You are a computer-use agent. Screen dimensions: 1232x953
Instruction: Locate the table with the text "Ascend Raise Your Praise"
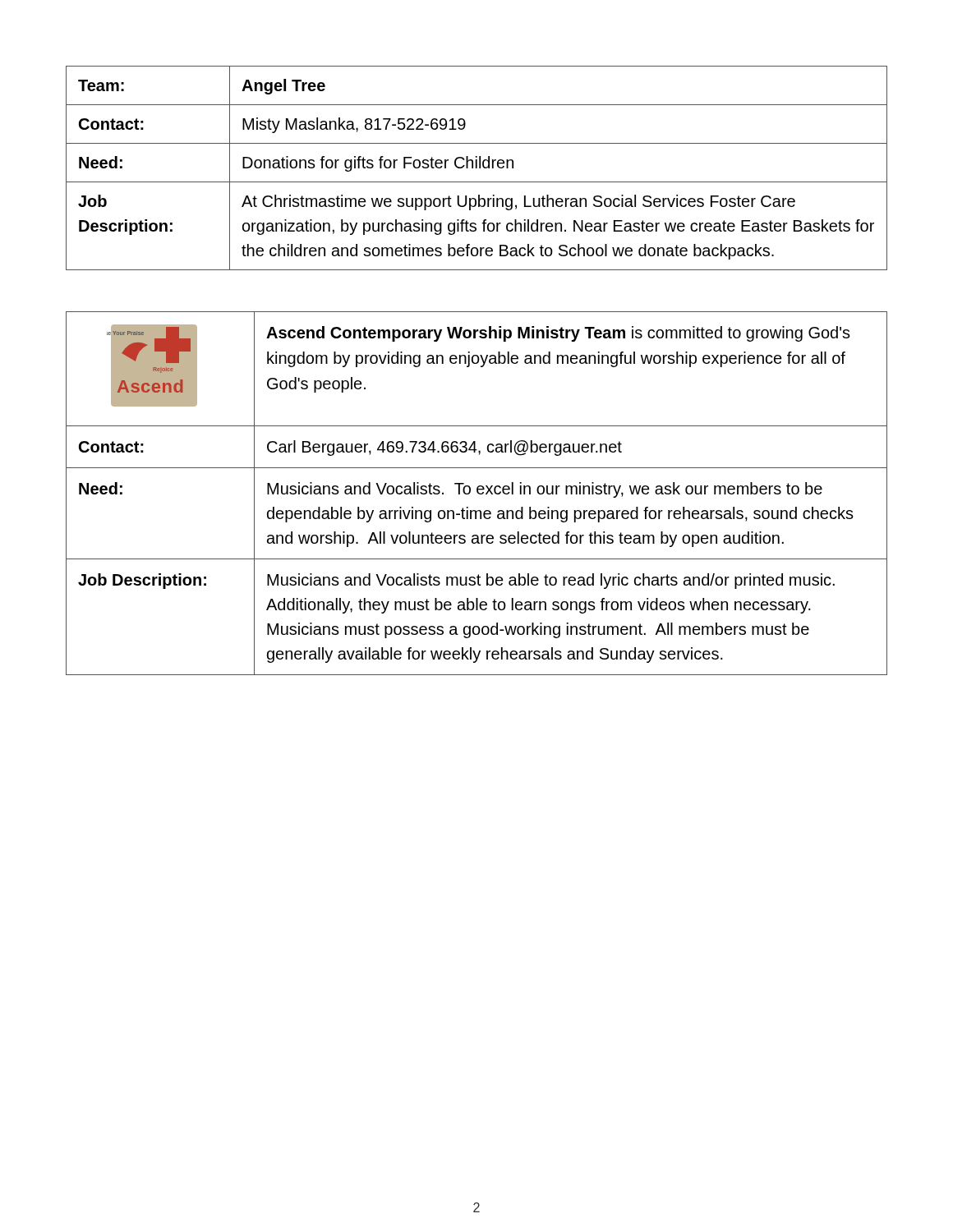(x=476, y=493)
